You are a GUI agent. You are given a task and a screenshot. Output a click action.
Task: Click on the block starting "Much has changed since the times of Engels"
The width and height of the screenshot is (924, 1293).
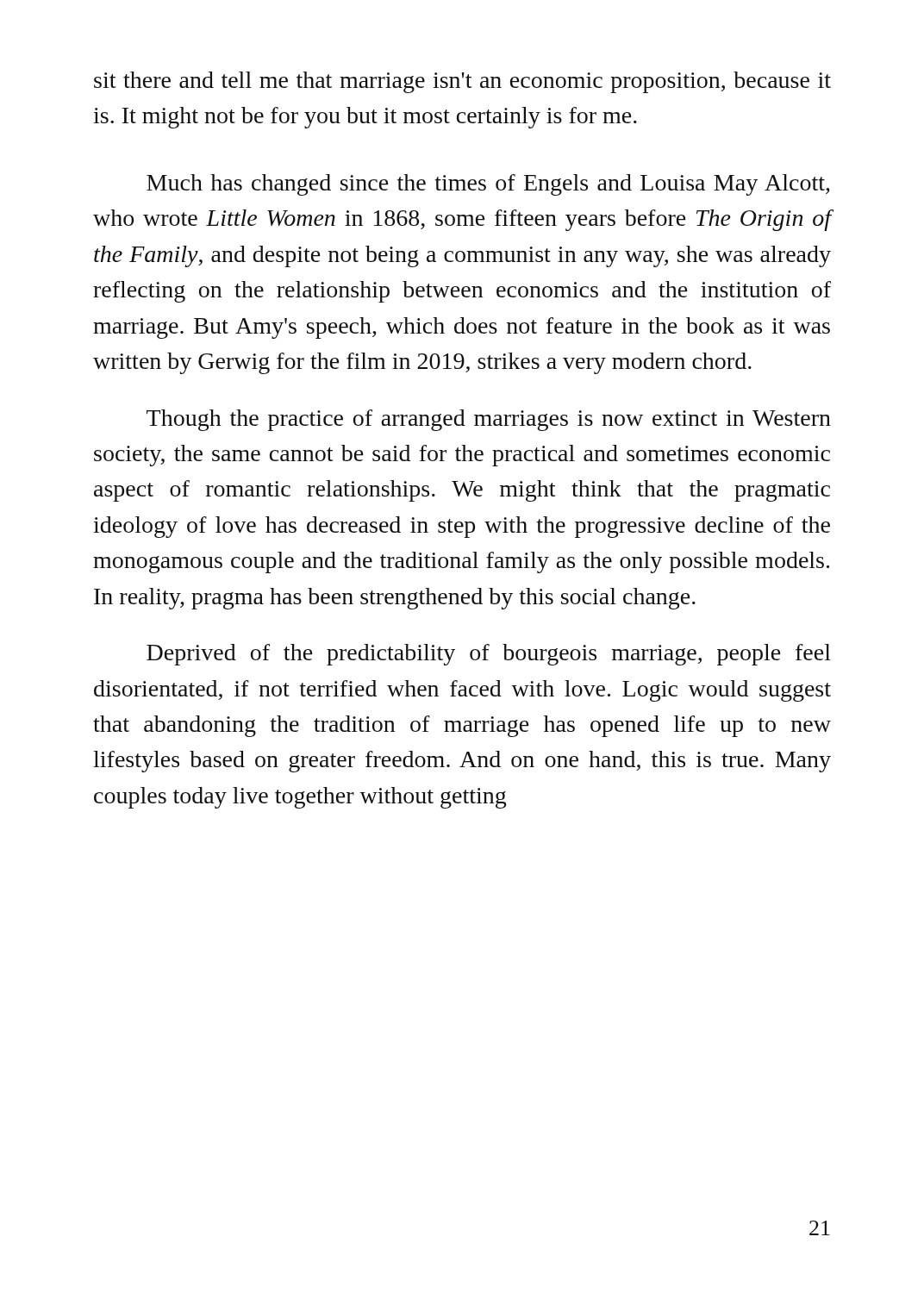point(462,272)
